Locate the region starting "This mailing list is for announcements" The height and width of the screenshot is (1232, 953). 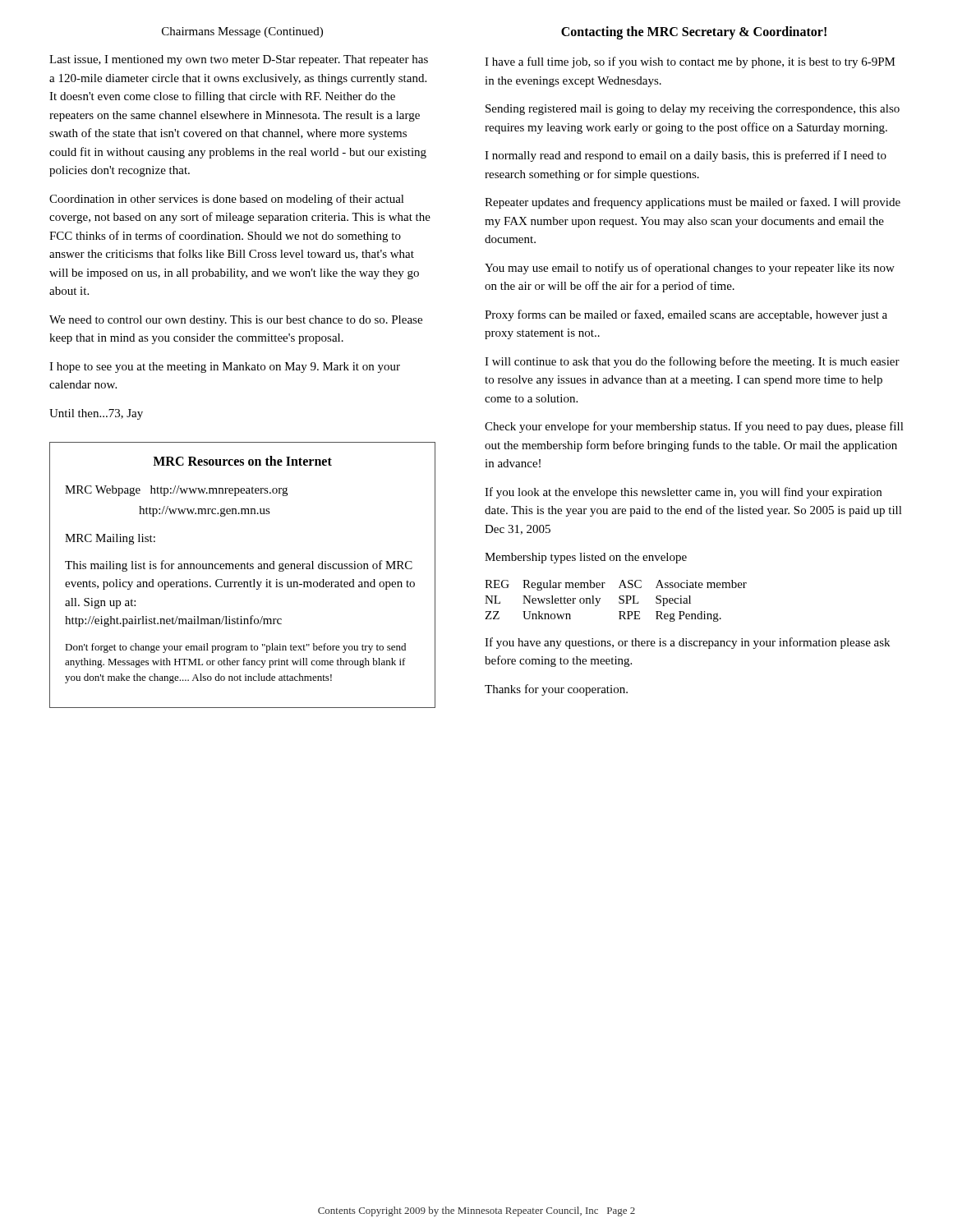pyautogui.click(x=242, y=593)
